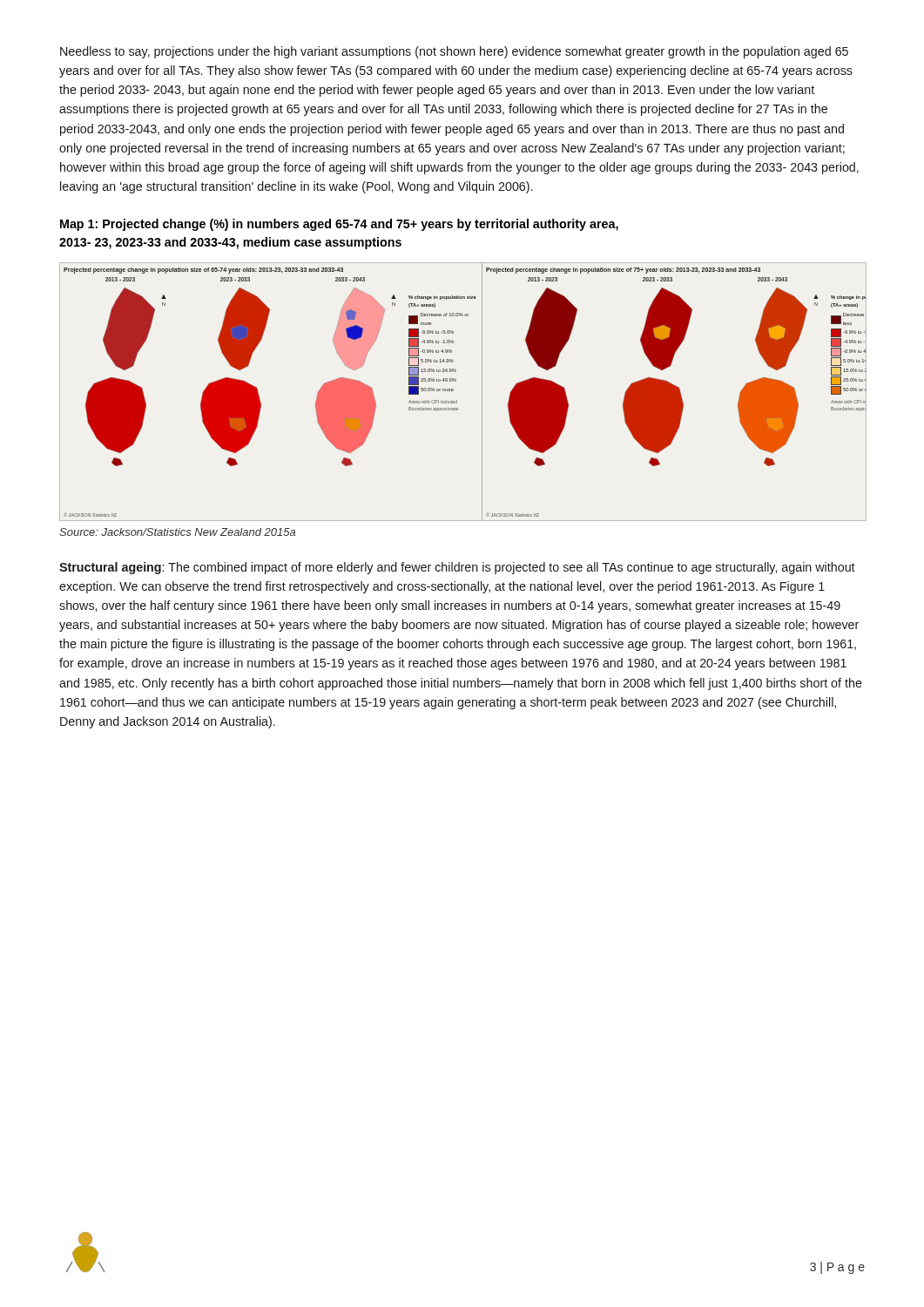This screenshot has height=1307, width=924.
Task: Find the caption with the text "Source: Jackson/Statistics New"
Action: click(178, 532)
